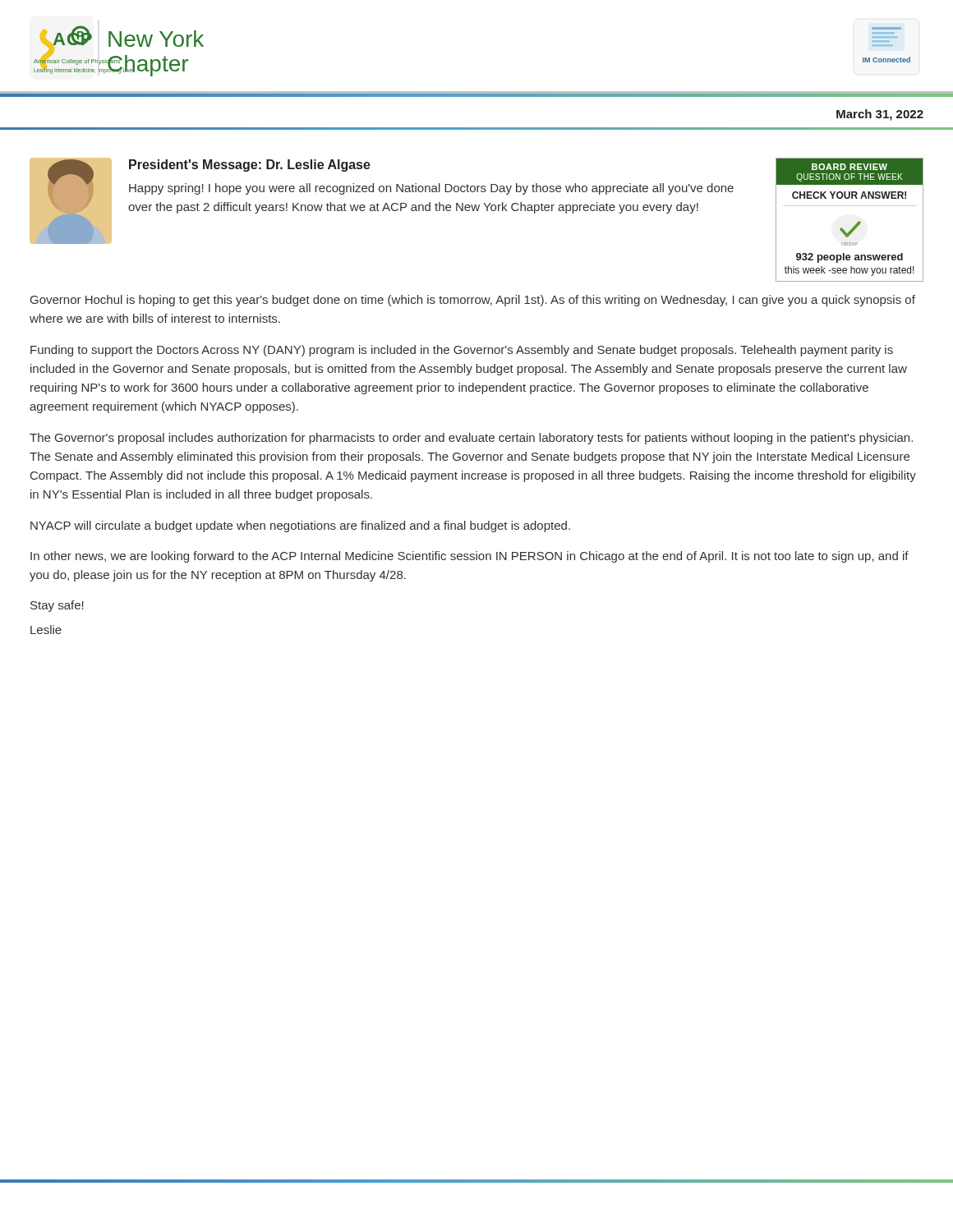Find the infographic
Image resolution: width=953 pixels, height=1232 pixels.
click(x=850, y=220)
